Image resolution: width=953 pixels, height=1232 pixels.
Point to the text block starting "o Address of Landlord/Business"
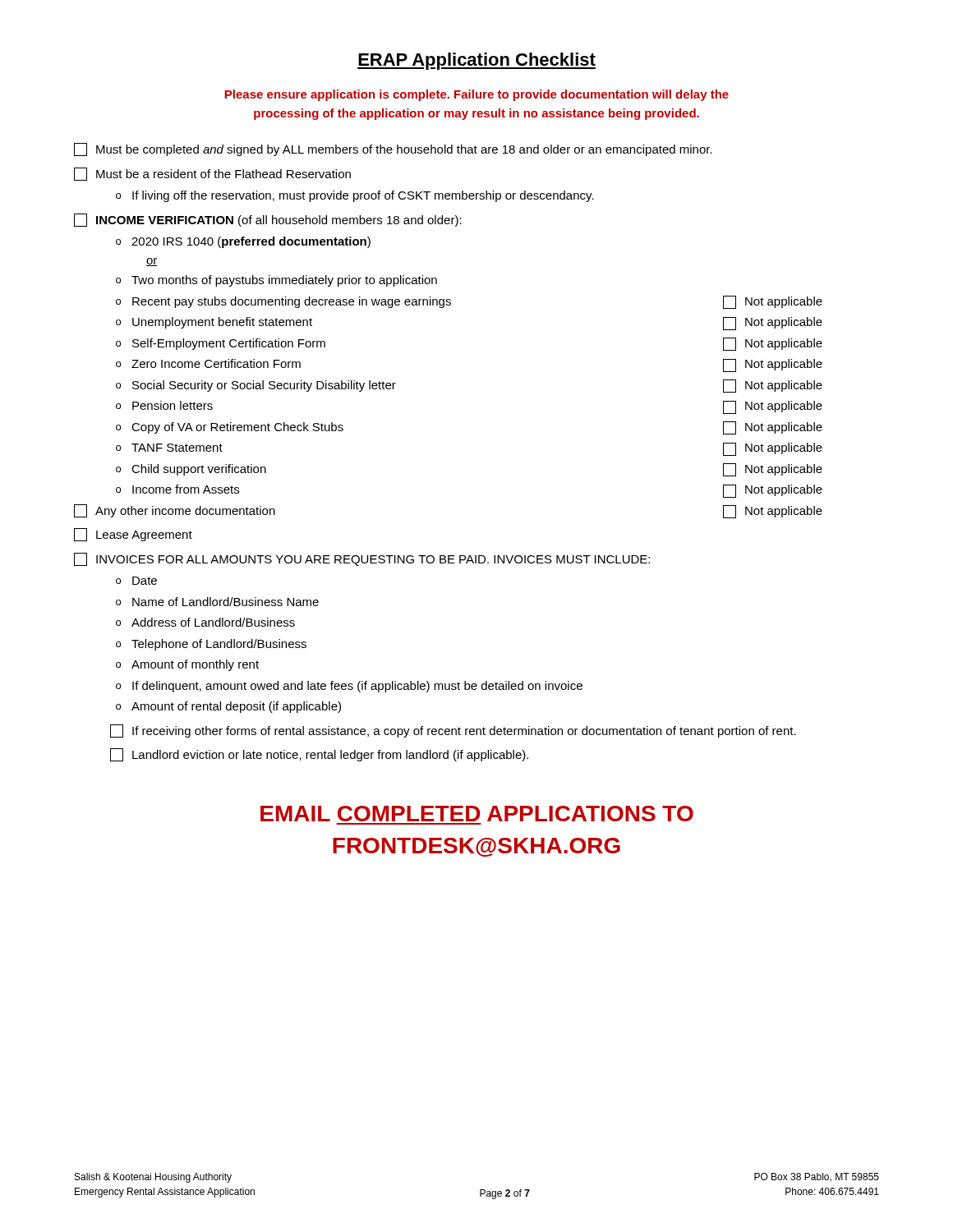pos(203,623)
